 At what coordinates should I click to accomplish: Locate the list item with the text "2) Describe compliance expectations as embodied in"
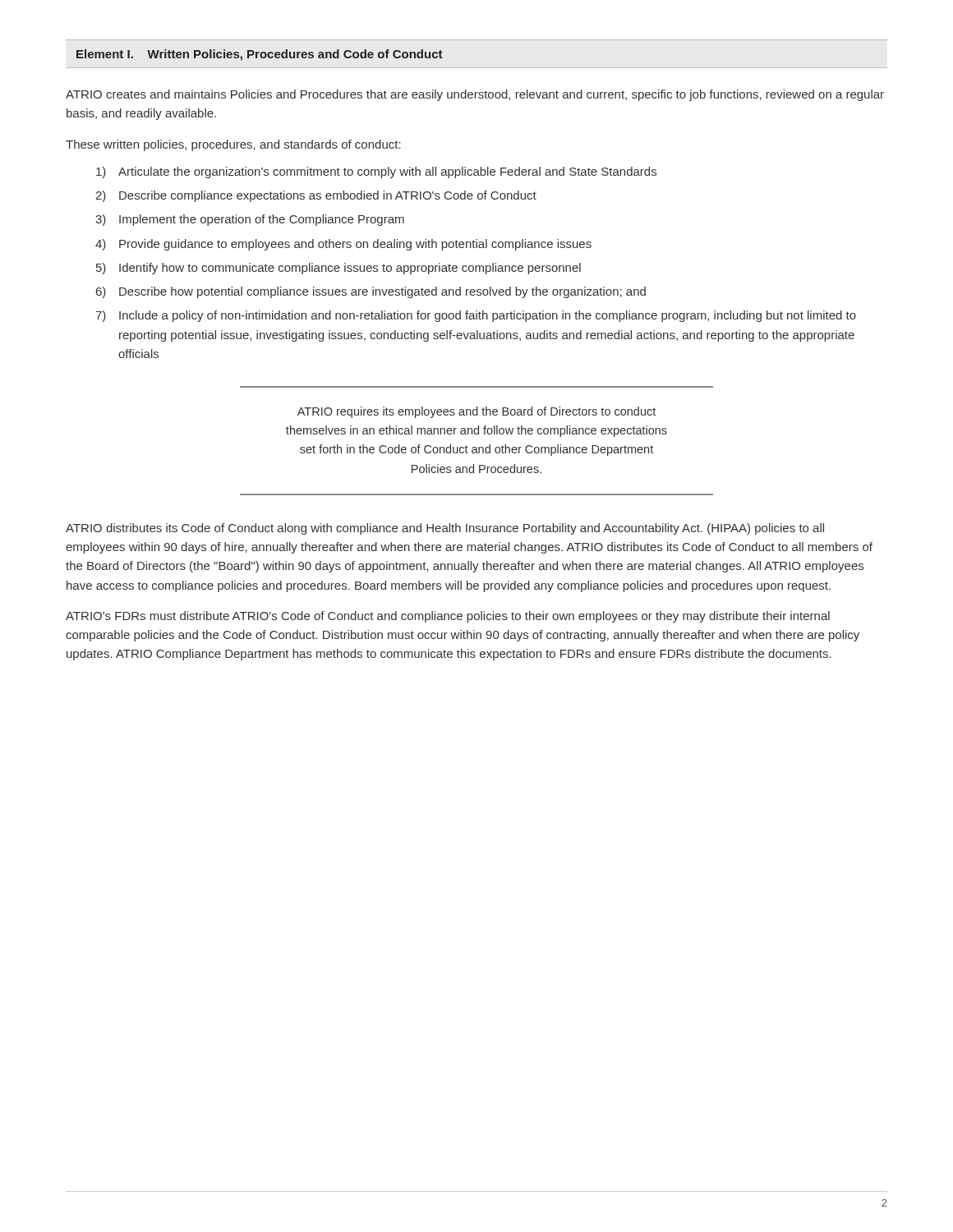point(491,195)
